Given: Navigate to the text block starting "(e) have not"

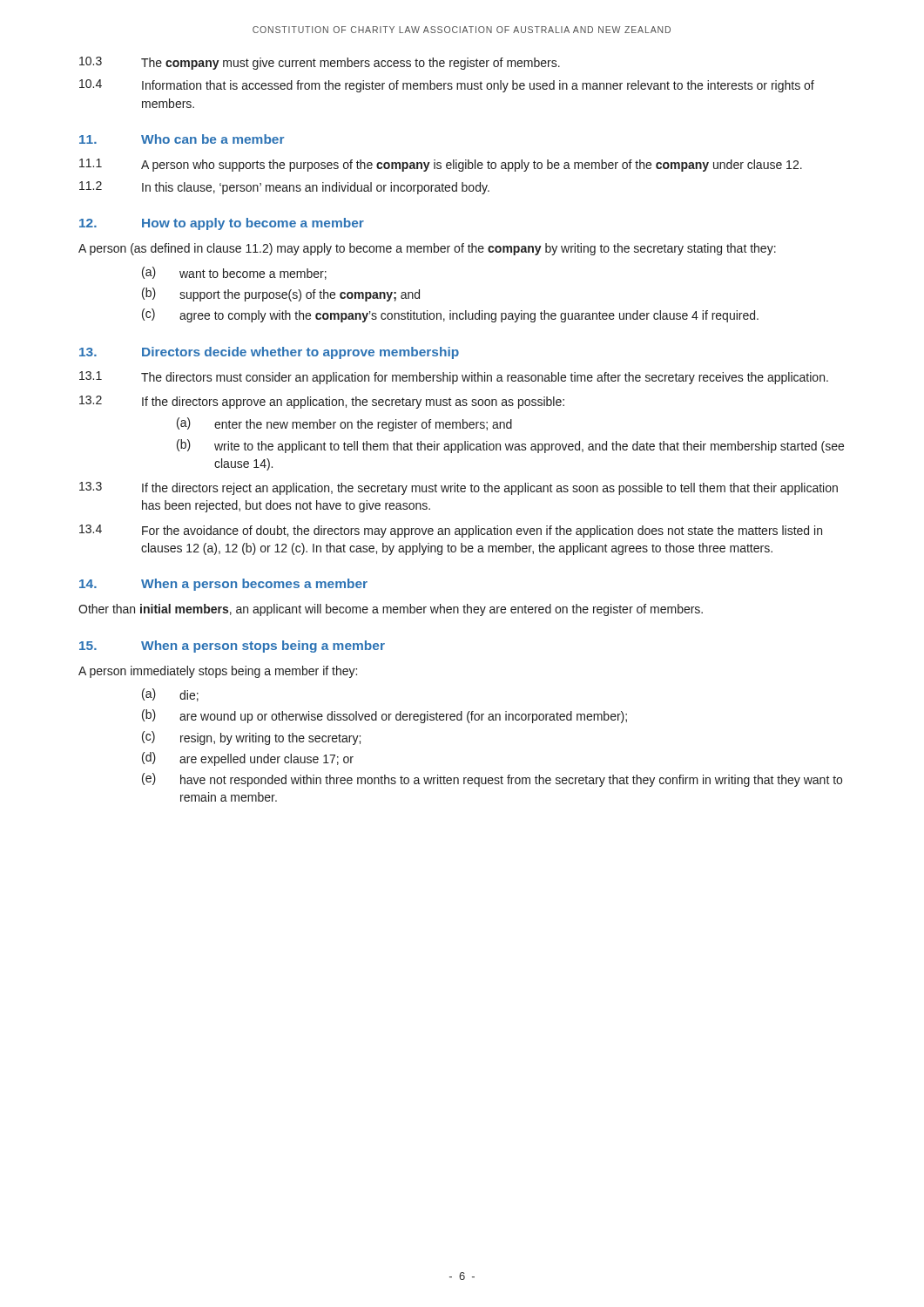Looking at the screenshot, I should 493,789.
